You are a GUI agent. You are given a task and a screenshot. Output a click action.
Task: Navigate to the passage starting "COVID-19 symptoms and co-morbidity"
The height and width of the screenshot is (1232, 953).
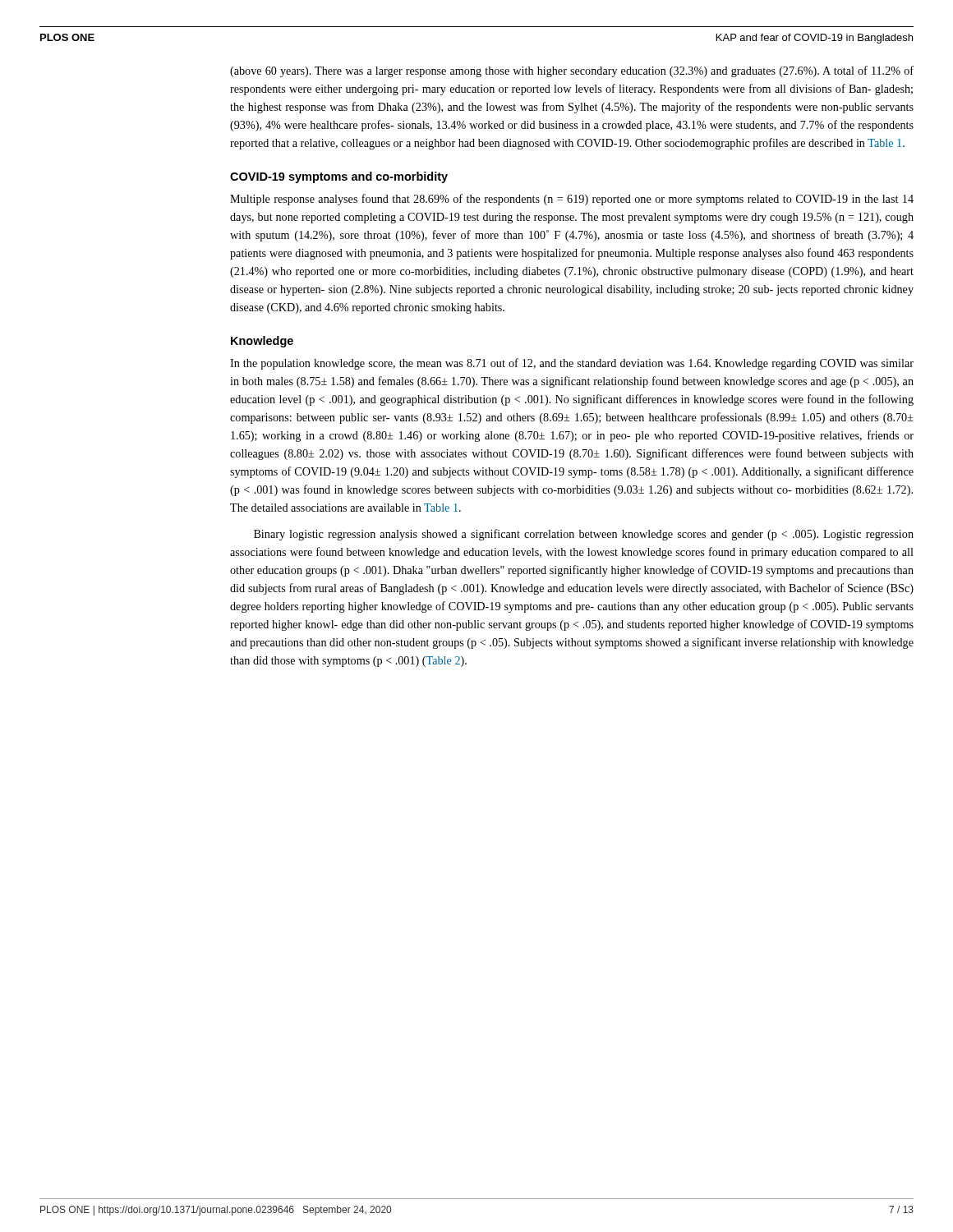tap(339, 177)
